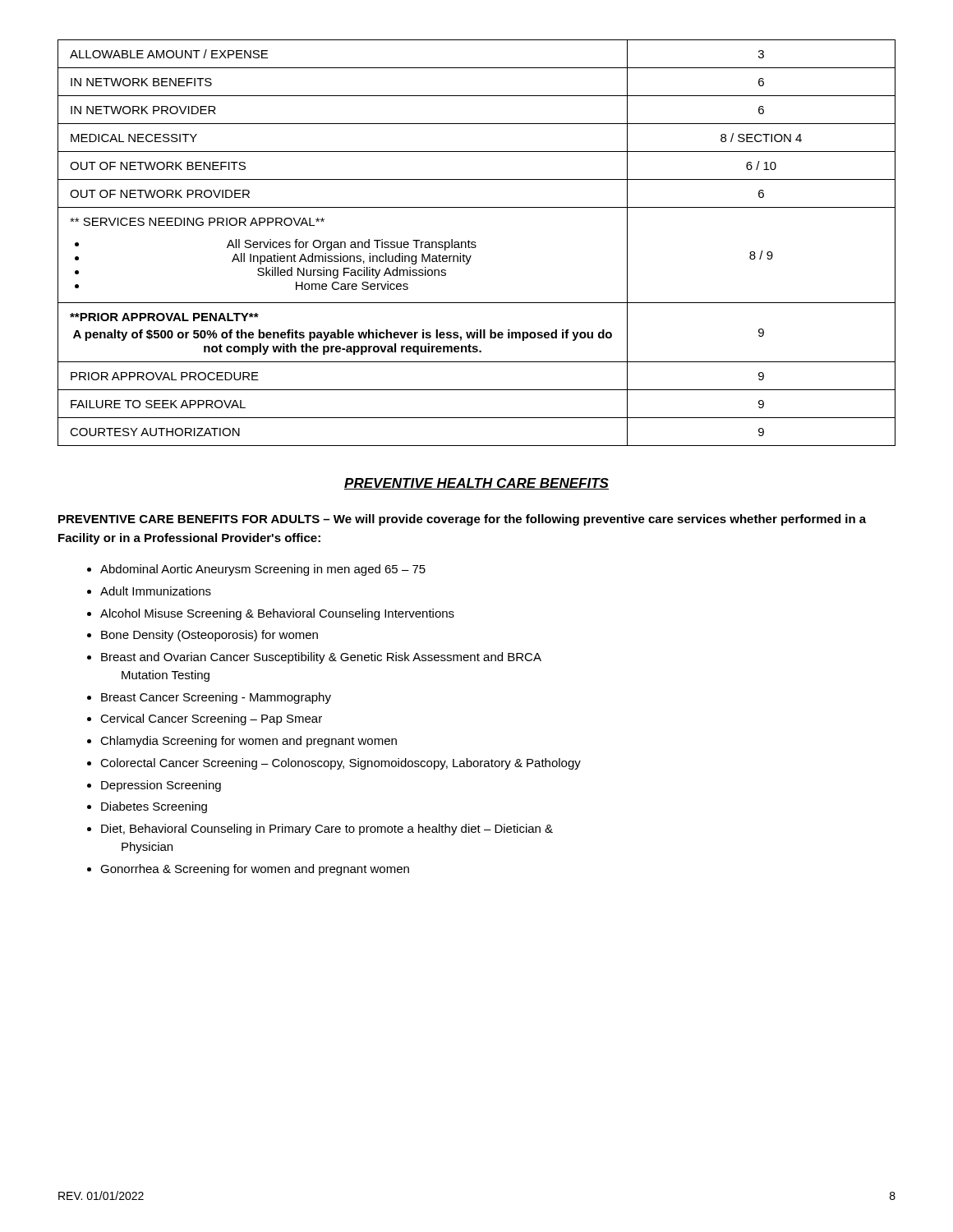
Task: Select the table that reads "IN NETWORK PROVIDER"
Action: [x=476, y=243]
